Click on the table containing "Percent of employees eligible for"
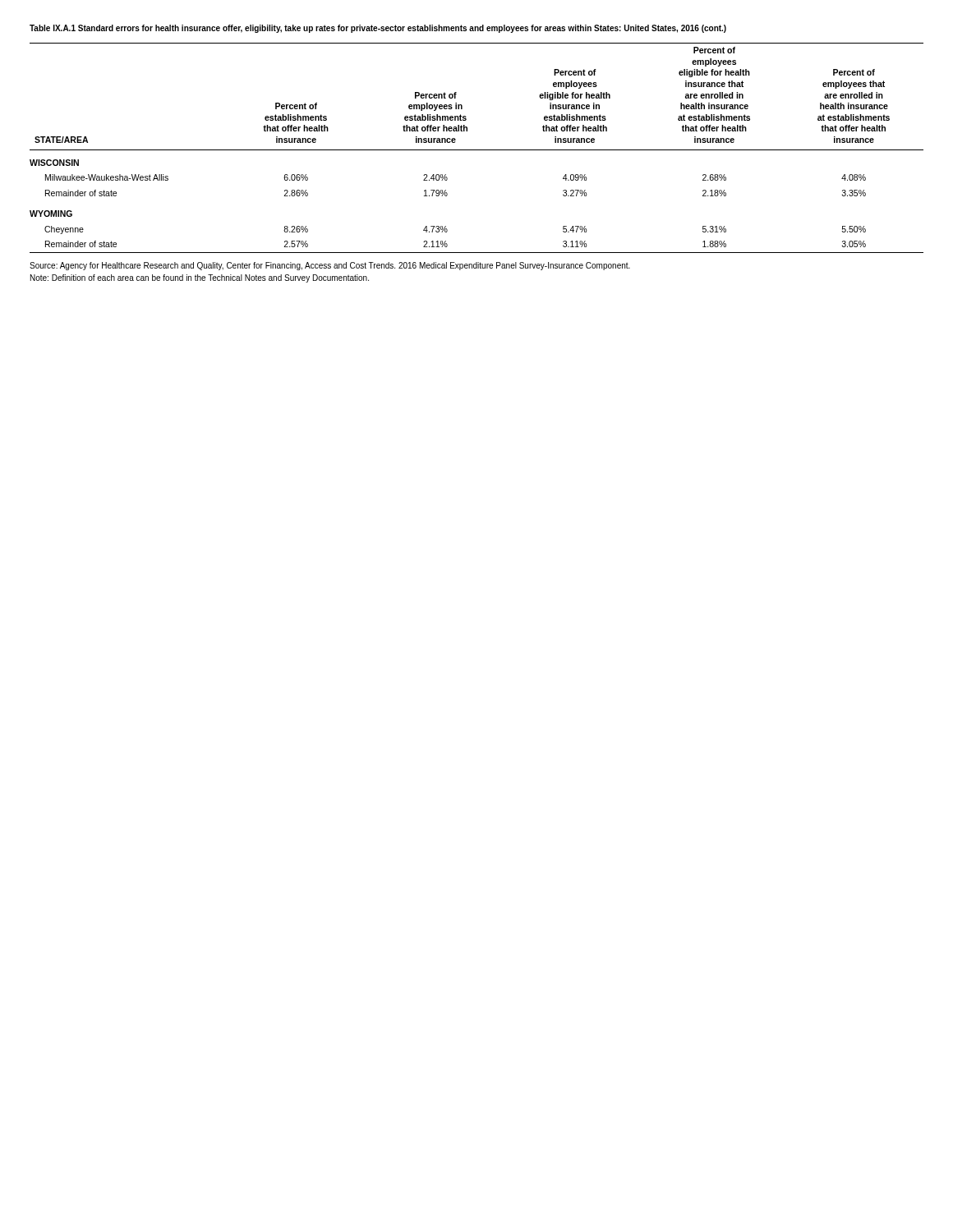953x1232 pixels. pos(476,148)
